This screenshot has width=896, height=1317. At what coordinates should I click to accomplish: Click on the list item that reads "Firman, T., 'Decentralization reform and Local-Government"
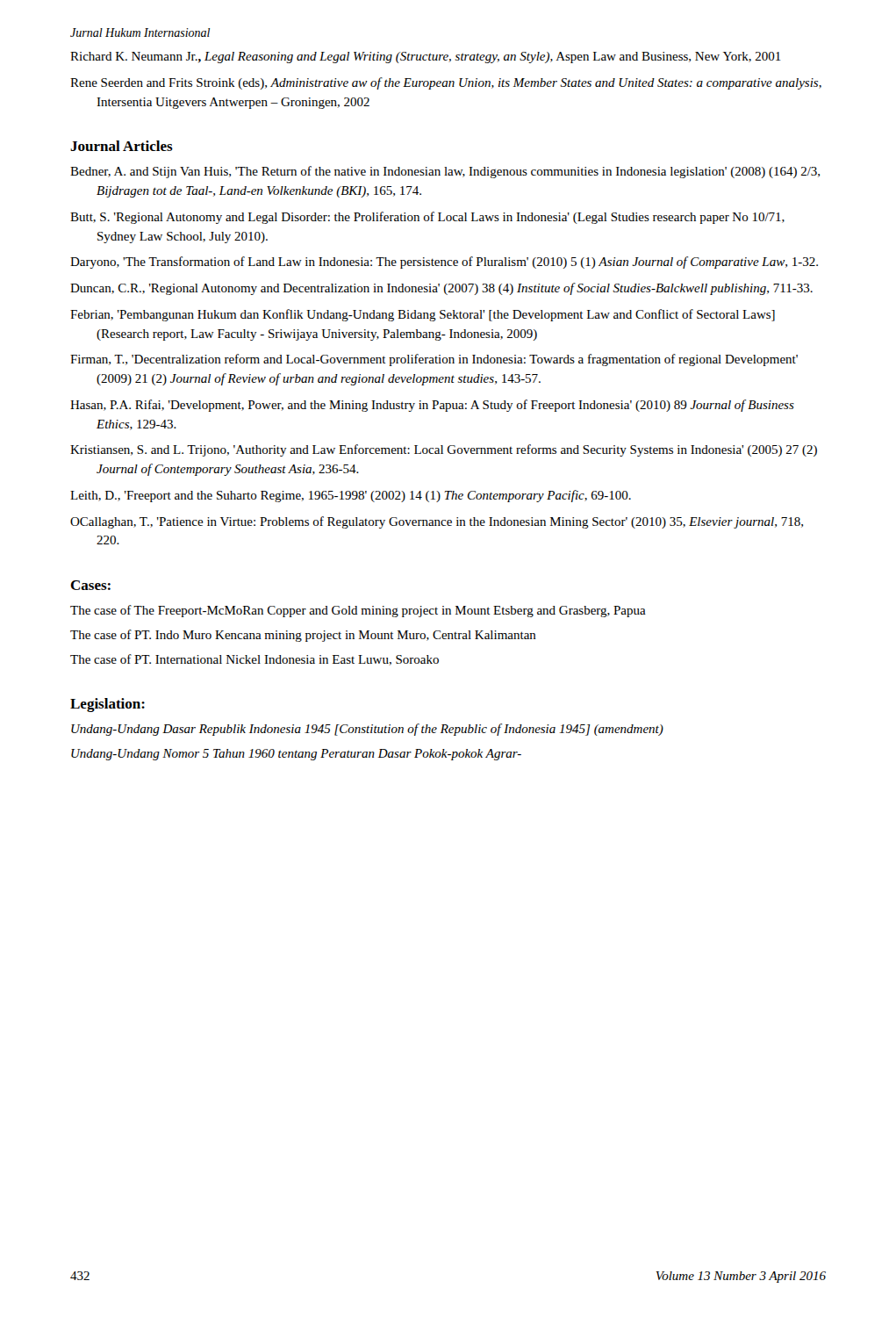[x=434, y=369]
